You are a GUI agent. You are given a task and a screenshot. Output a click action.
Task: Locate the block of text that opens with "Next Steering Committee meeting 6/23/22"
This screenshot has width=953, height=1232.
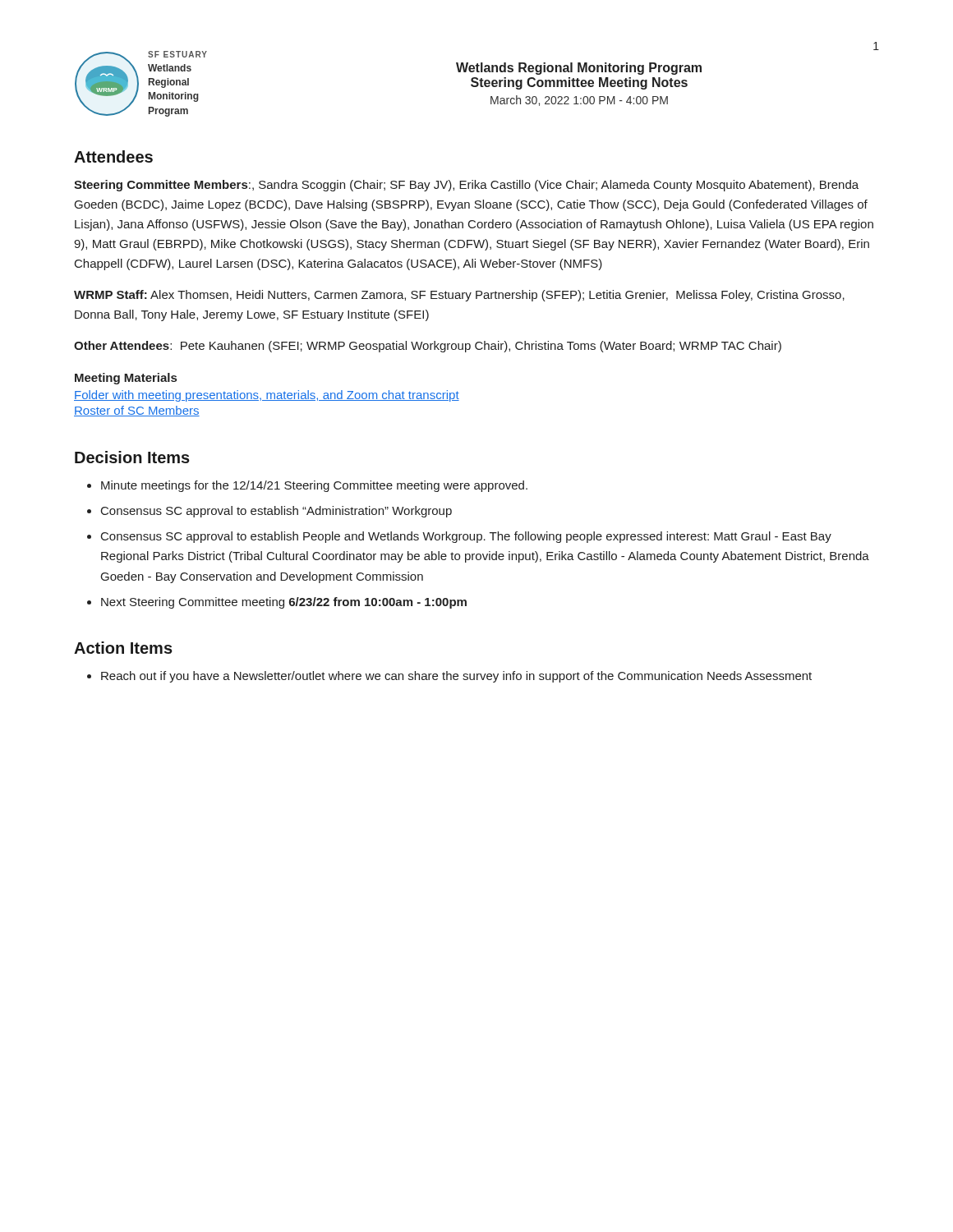pos(284,601)
